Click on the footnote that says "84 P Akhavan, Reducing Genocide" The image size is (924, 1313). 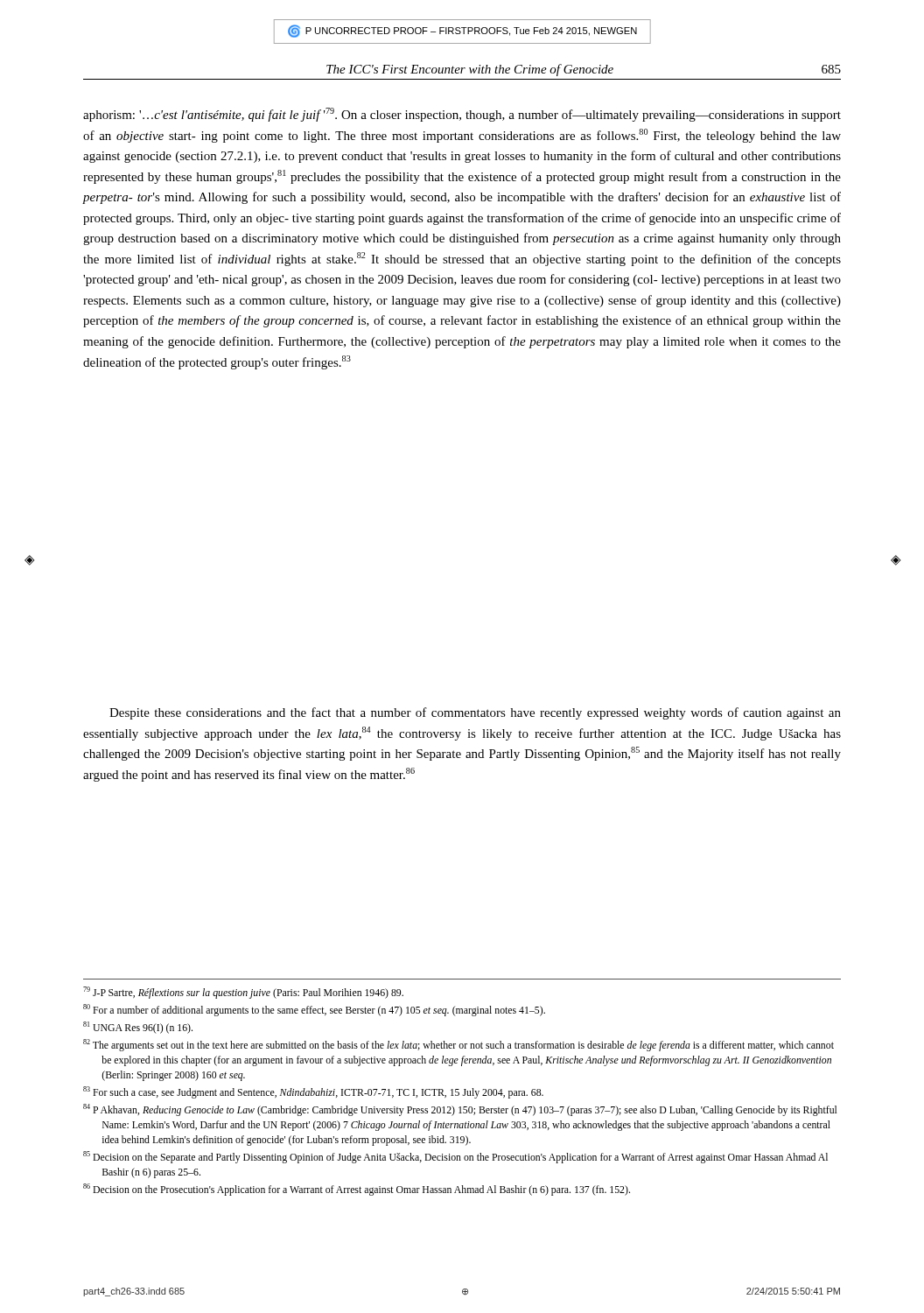(x=460, y=1124)
